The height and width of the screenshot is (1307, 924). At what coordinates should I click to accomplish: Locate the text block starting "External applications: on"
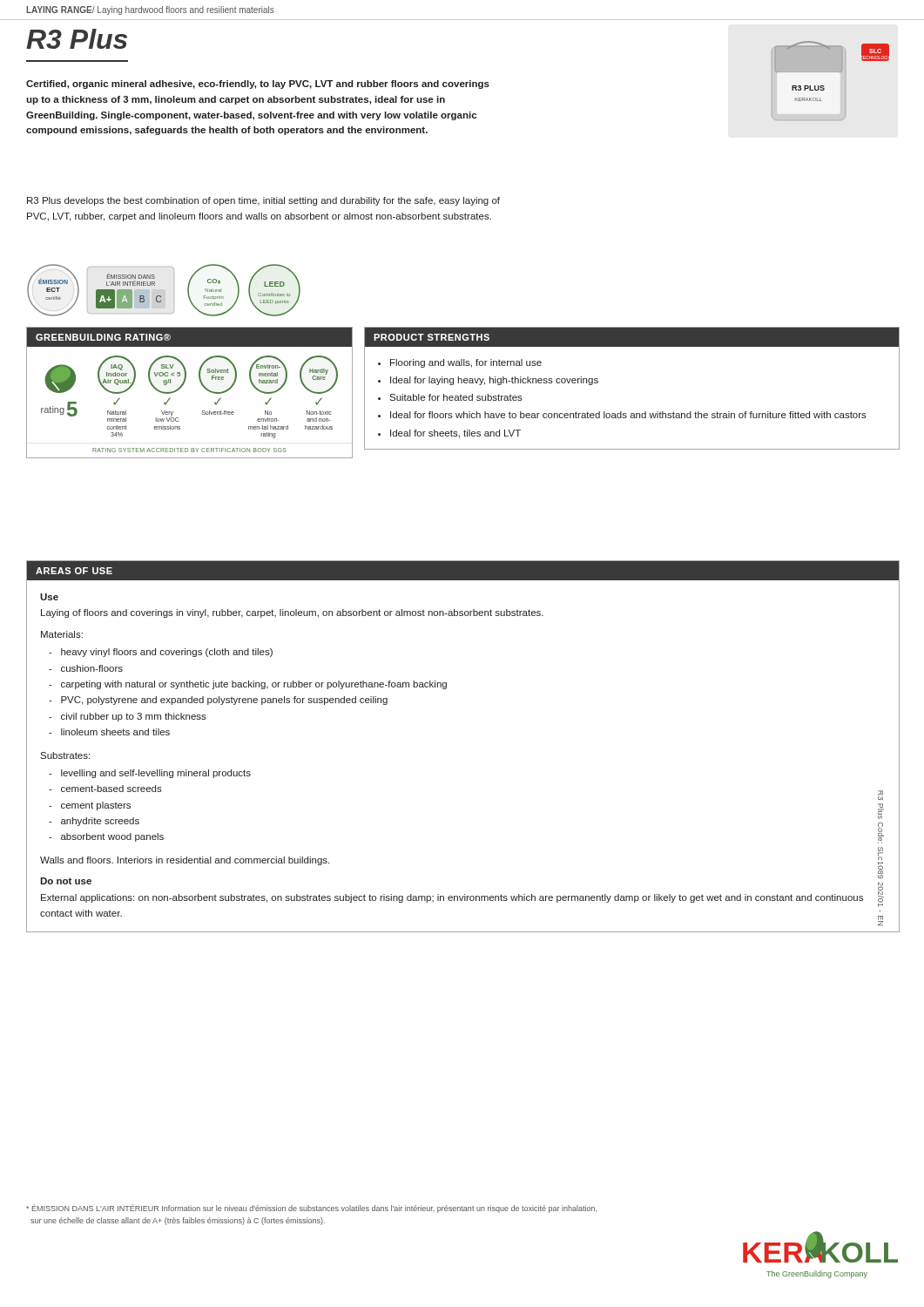(x=452, y=905)
